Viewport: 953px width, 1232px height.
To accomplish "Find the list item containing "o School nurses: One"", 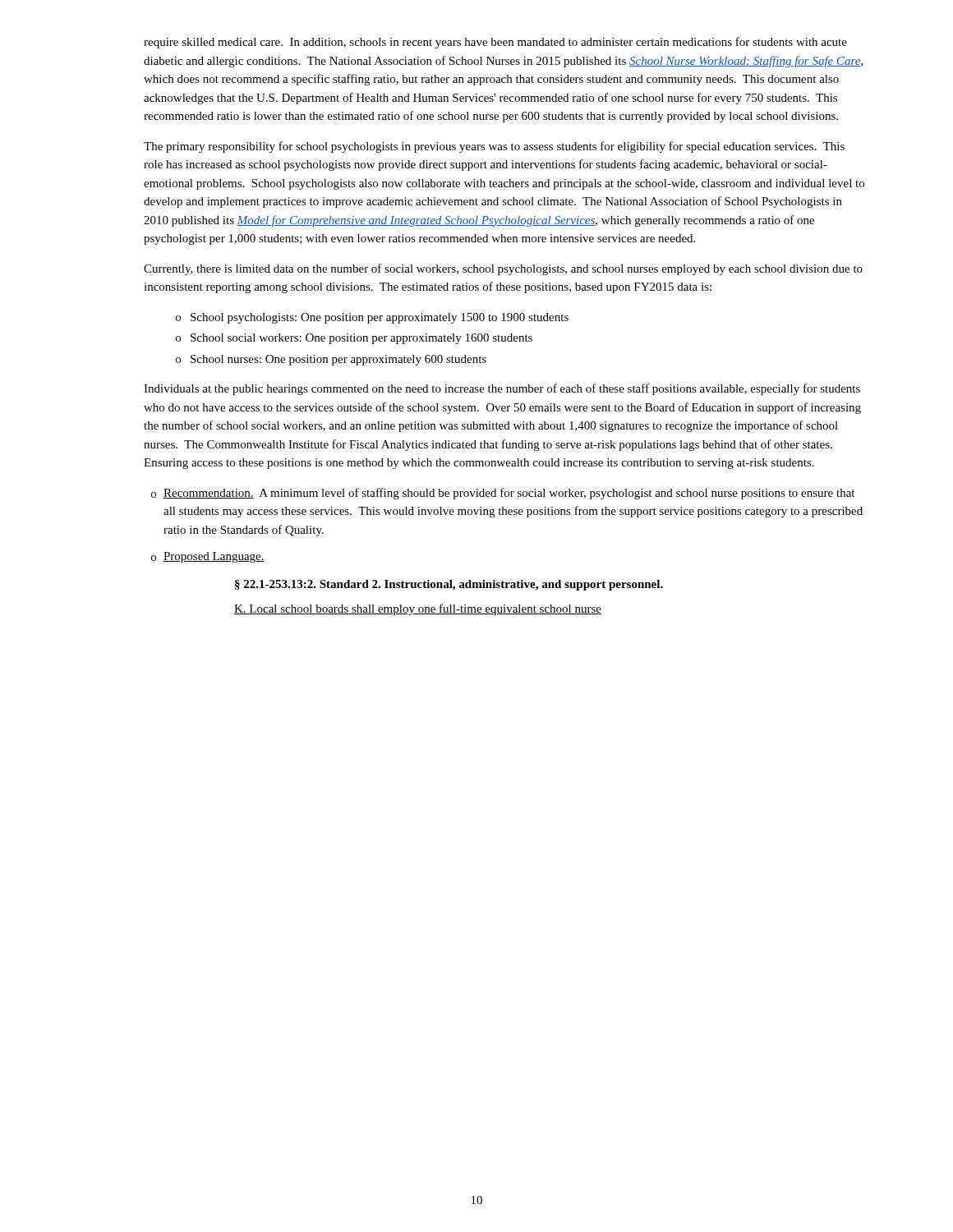I will (331, 360).
